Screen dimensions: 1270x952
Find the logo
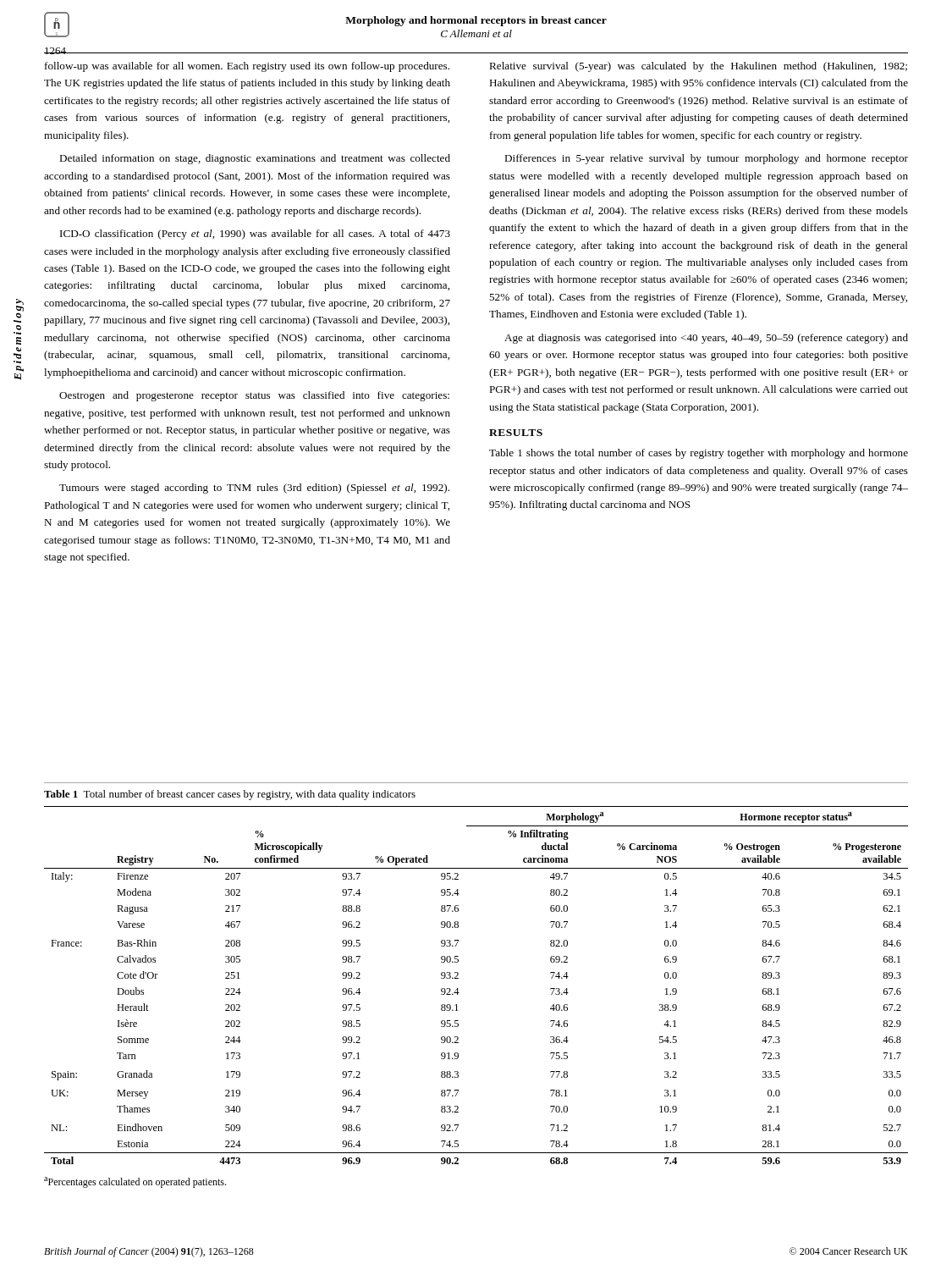[x=57, y=25]
